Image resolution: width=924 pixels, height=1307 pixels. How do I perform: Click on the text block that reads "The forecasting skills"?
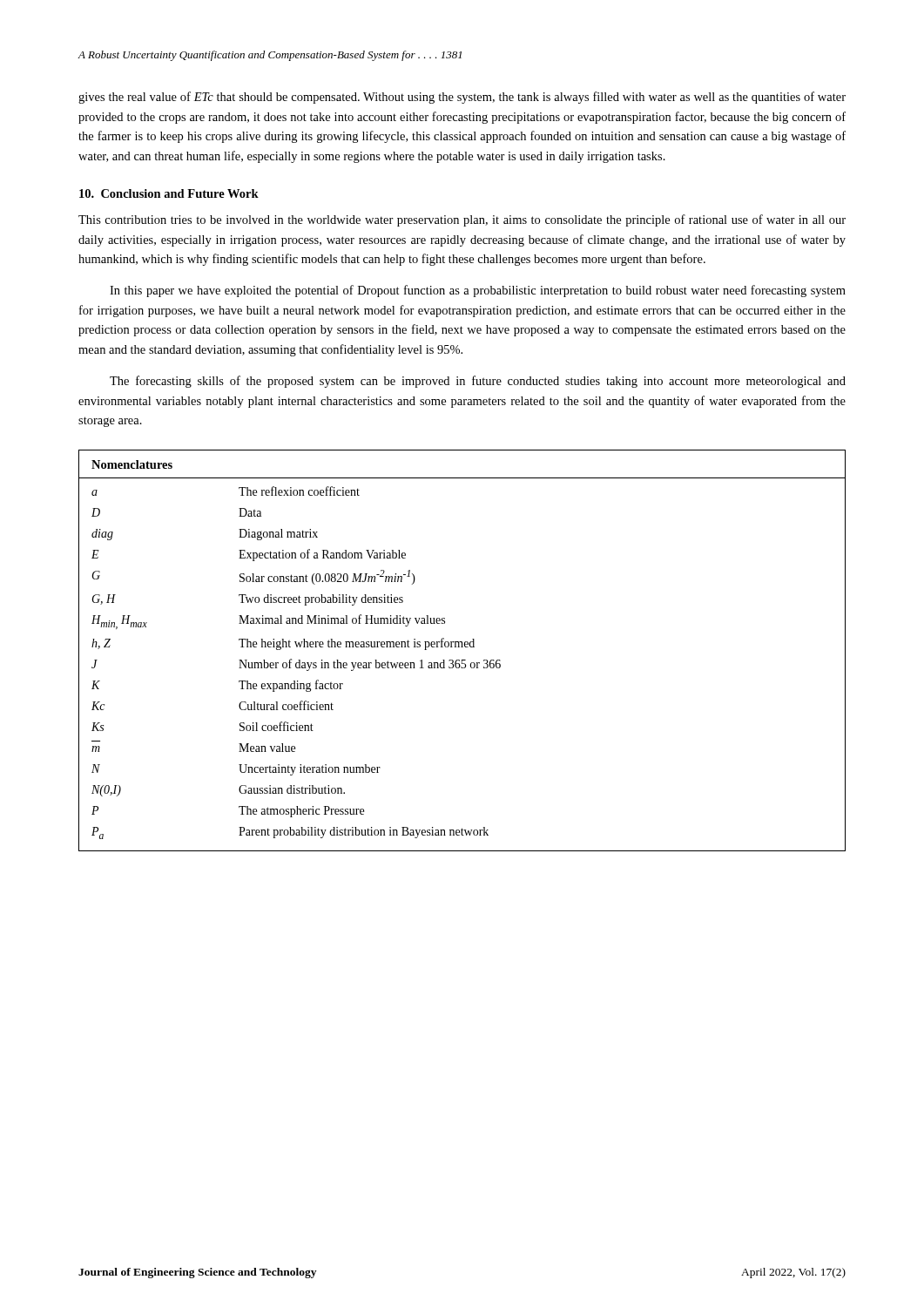pyautogui.click(x=462, y=401)
